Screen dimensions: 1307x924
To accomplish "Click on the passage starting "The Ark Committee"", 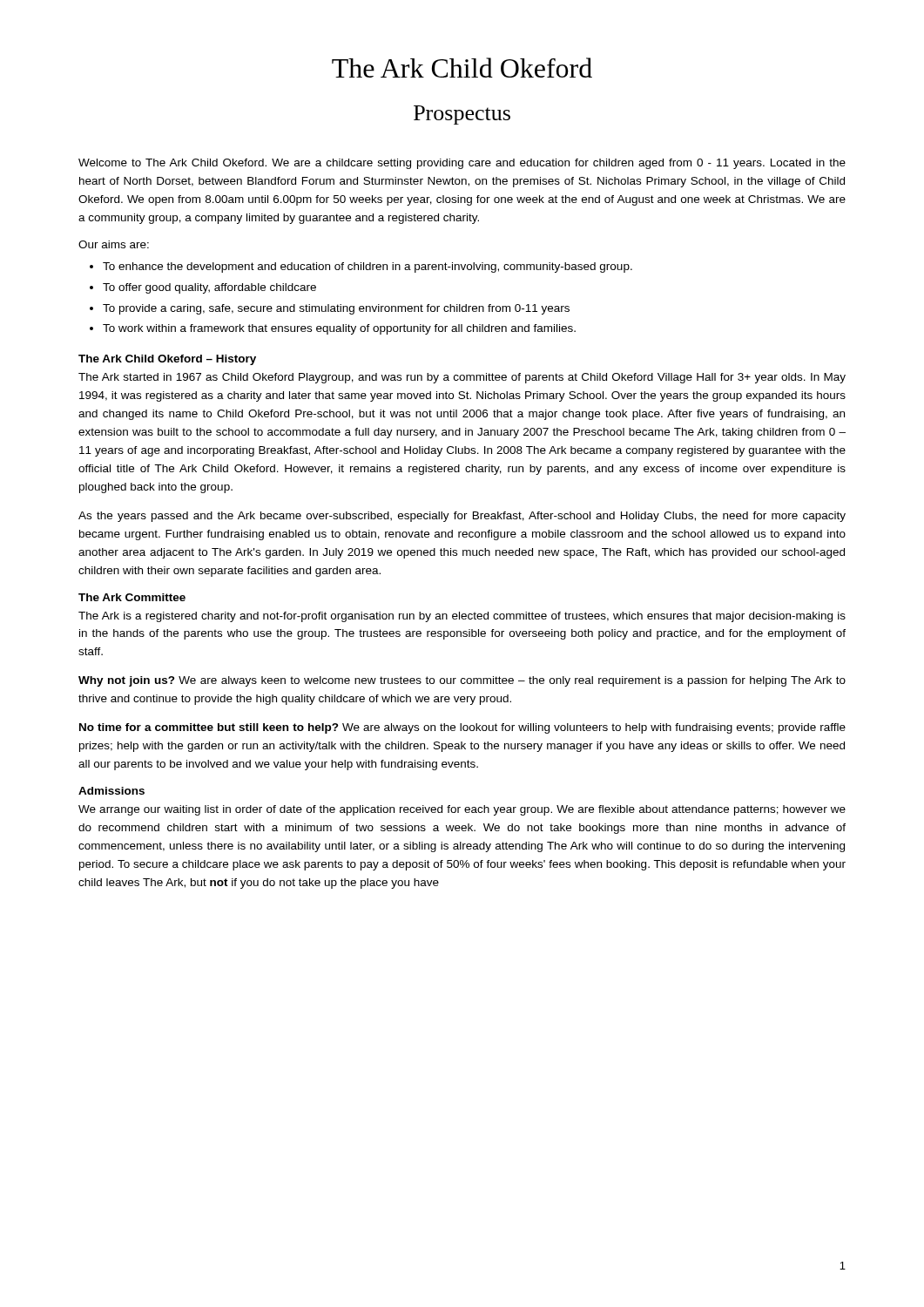I will (132, 597).
